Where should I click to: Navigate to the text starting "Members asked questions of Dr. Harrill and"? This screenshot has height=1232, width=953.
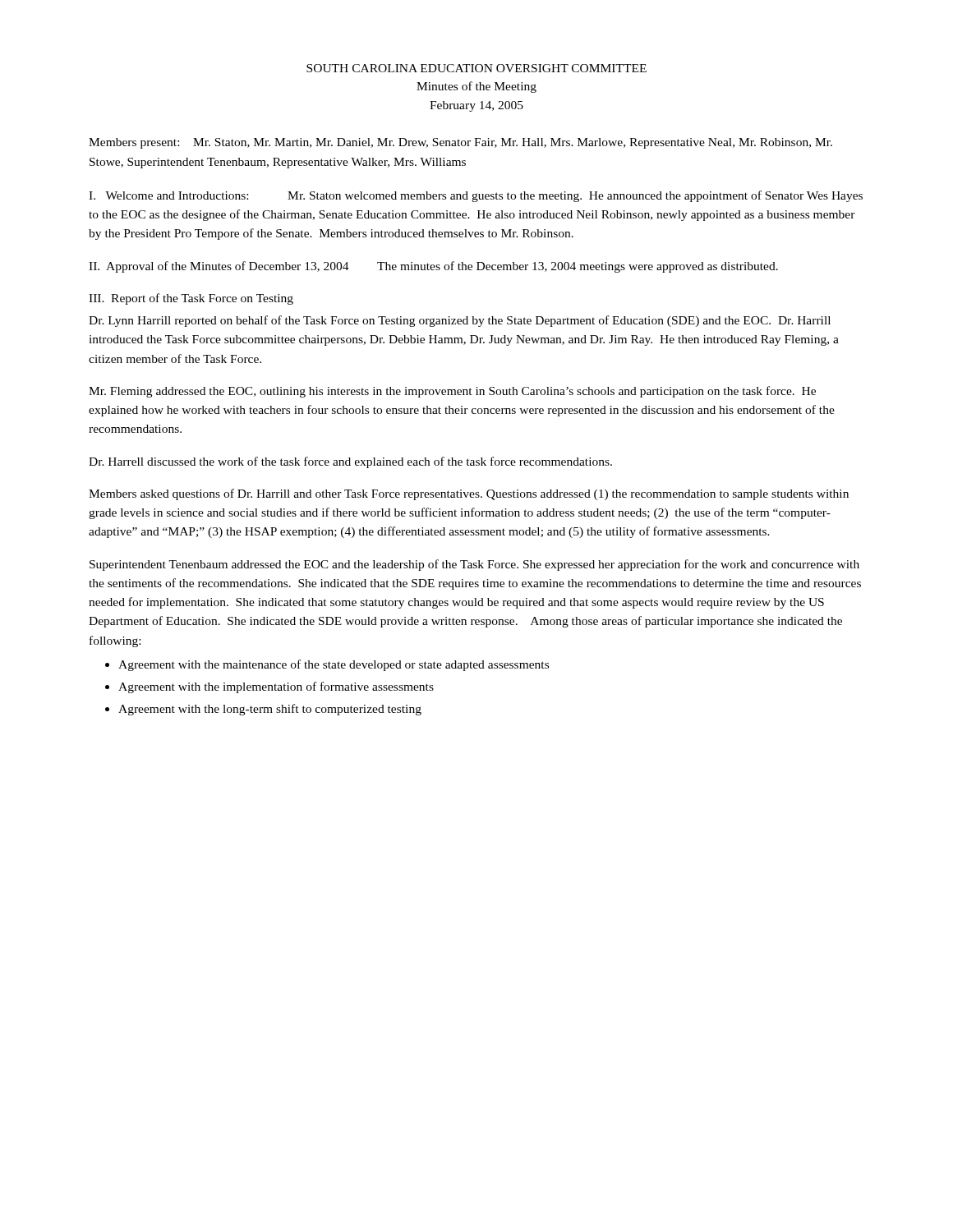coord(469,512)
